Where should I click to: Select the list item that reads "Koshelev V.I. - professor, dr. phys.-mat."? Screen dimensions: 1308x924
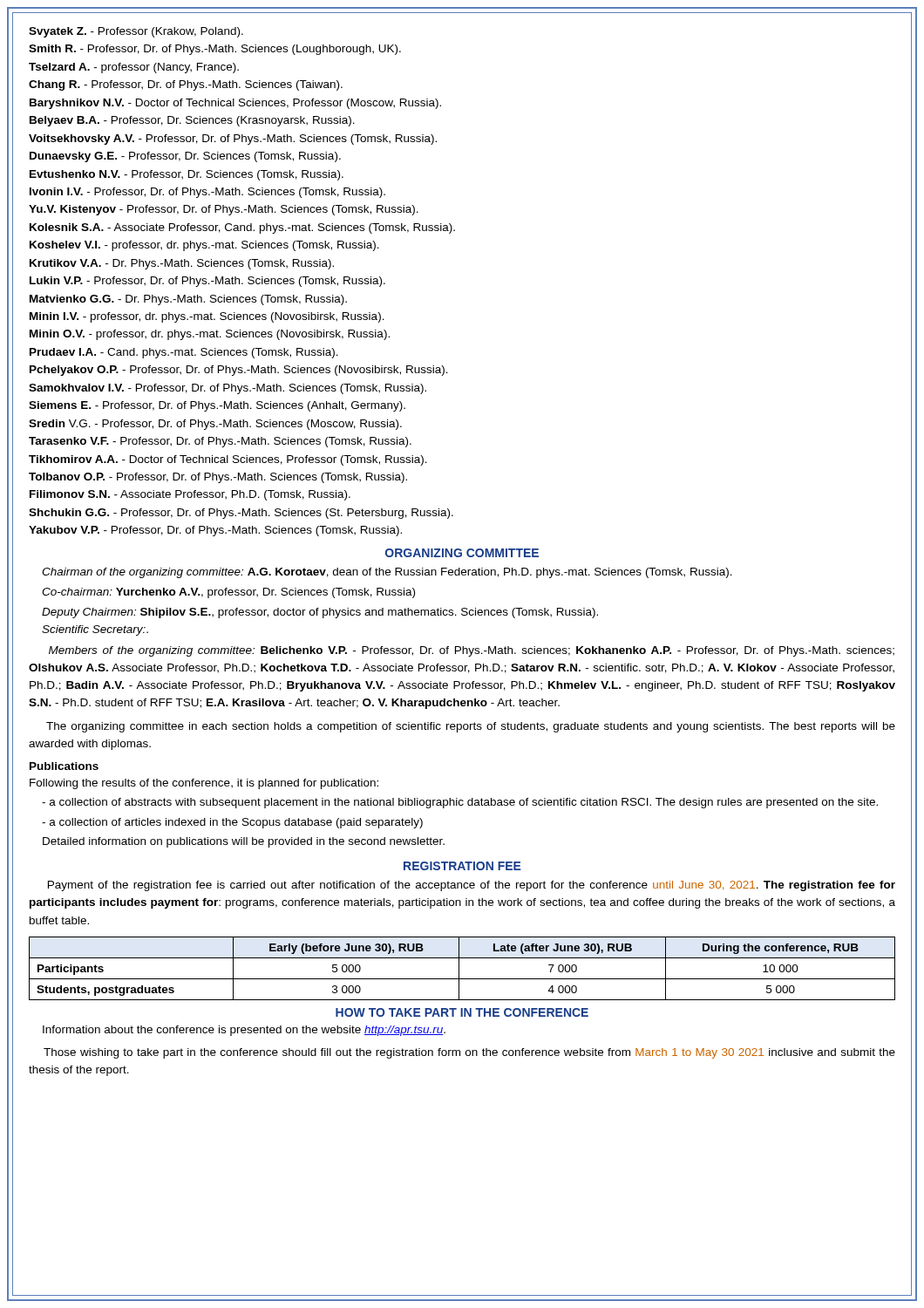[204, 245]
